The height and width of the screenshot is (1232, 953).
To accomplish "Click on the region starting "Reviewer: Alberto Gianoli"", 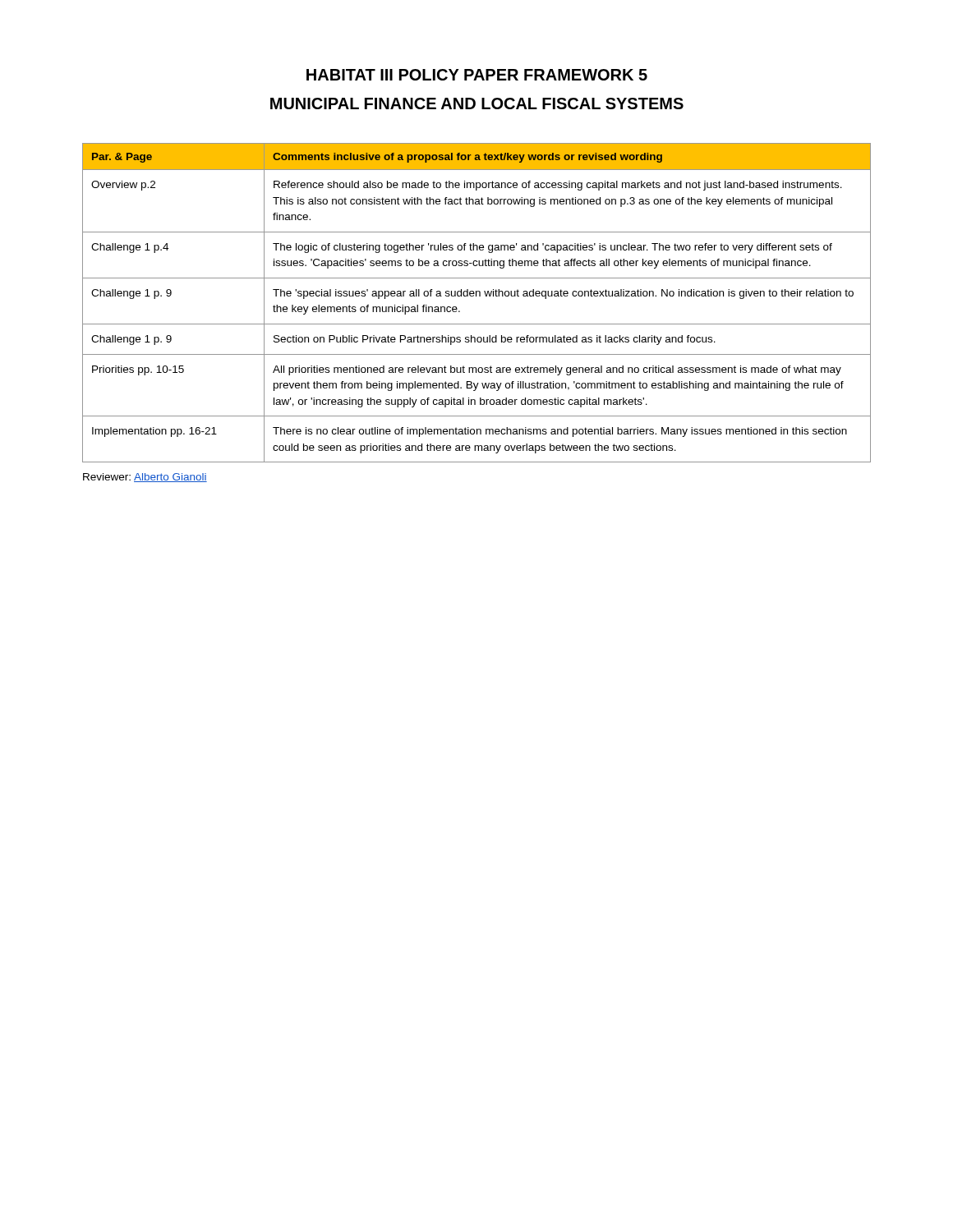I will [x=144, y=477].
